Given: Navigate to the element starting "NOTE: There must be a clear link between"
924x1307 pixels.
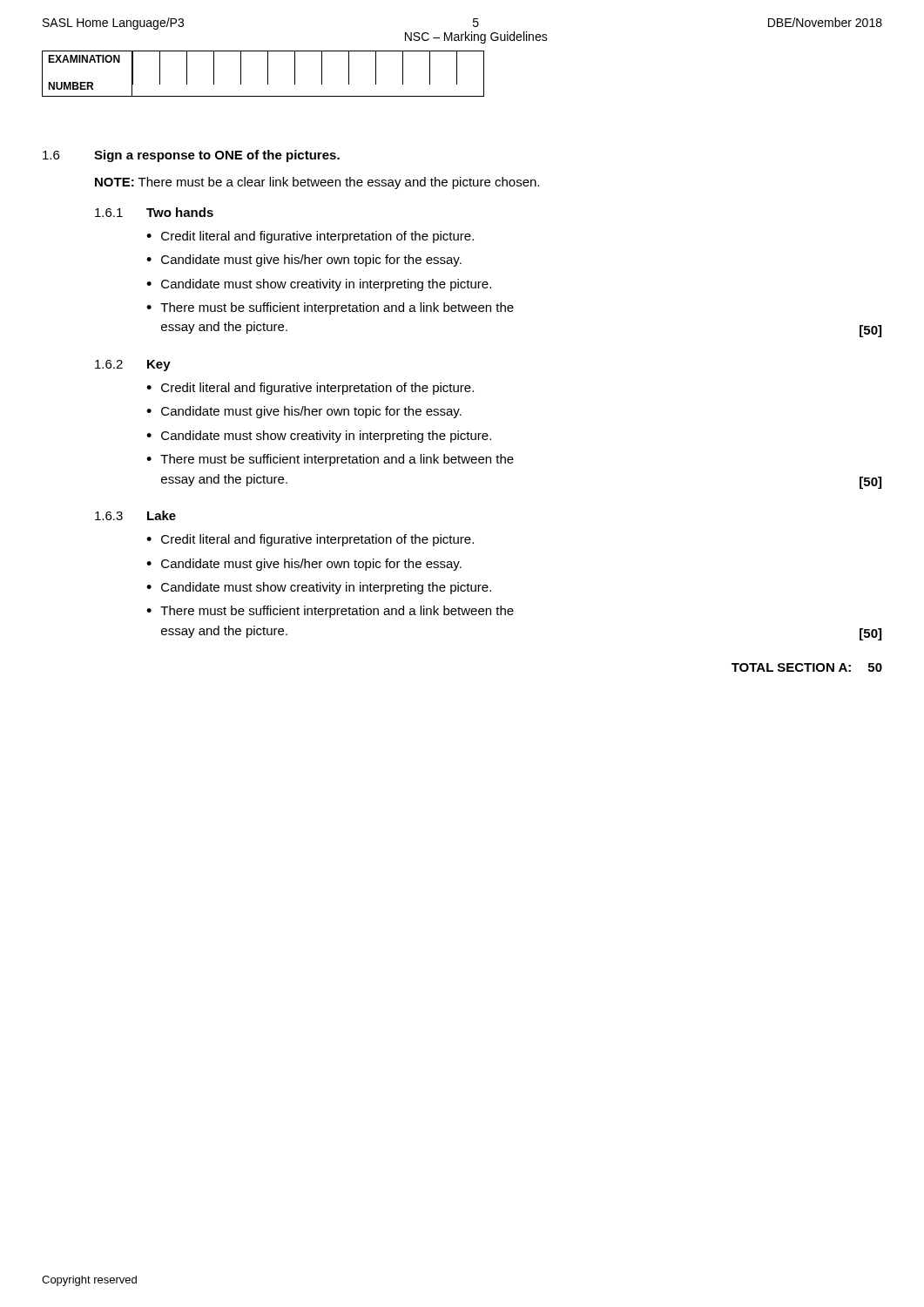Looking at the screenshot, I should click(x=317, y=181).
